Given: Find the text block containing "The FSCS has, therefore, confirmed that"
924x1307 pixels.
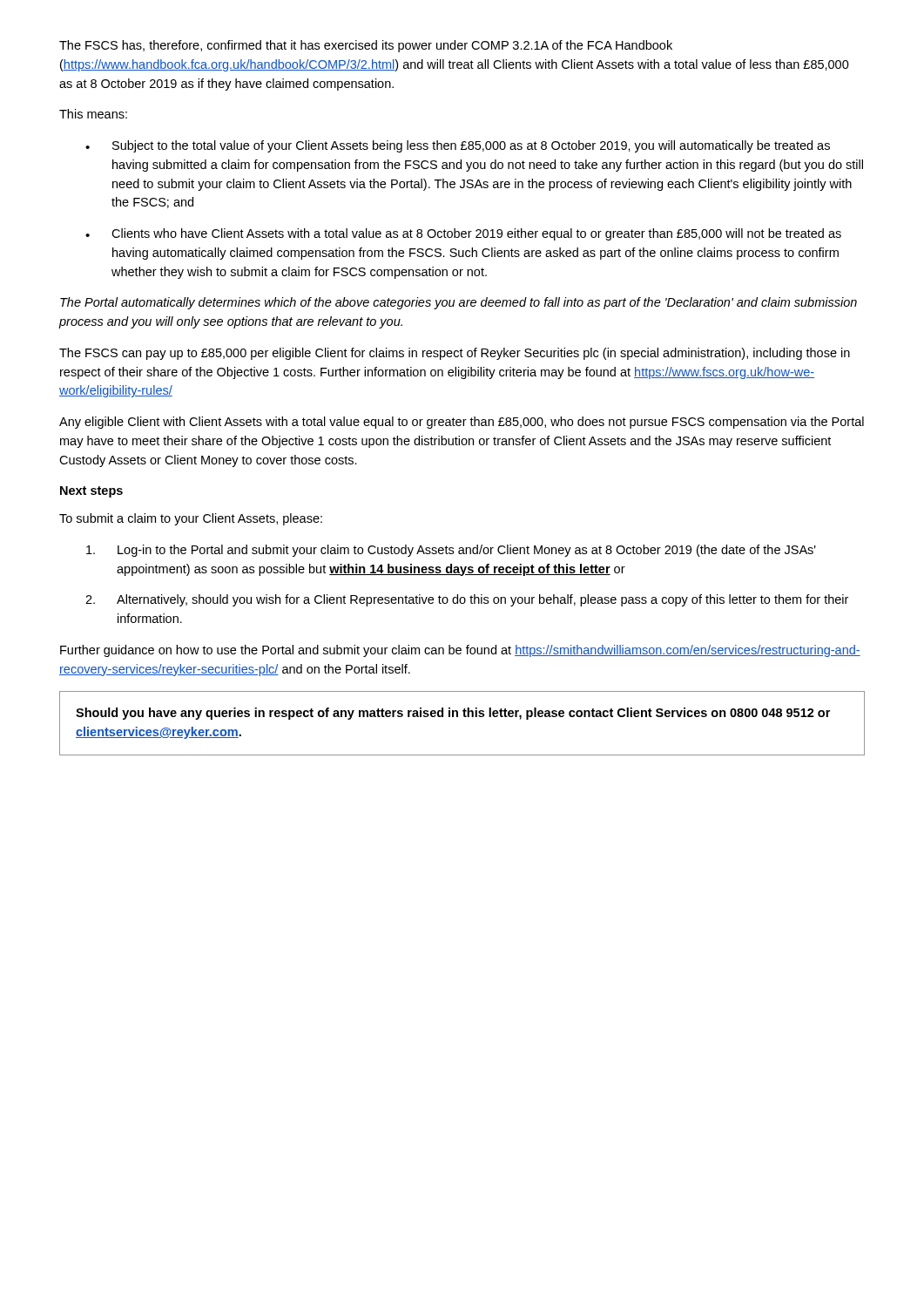Looking at the screenshot, I should [x=454, y=64].
